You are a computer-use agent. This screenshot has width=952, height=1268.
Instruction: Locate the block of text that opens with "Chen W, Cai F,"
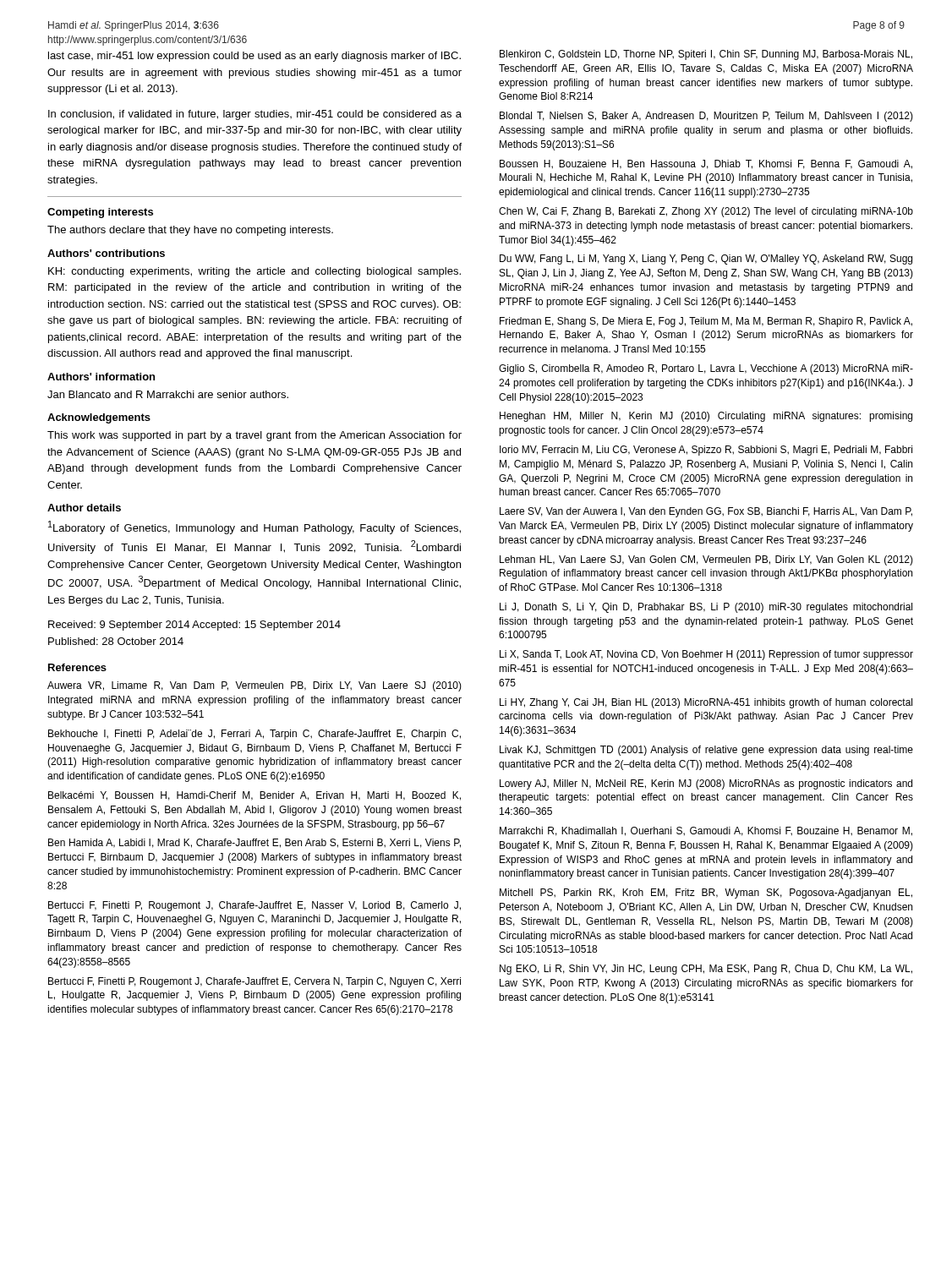coord(706,226)
